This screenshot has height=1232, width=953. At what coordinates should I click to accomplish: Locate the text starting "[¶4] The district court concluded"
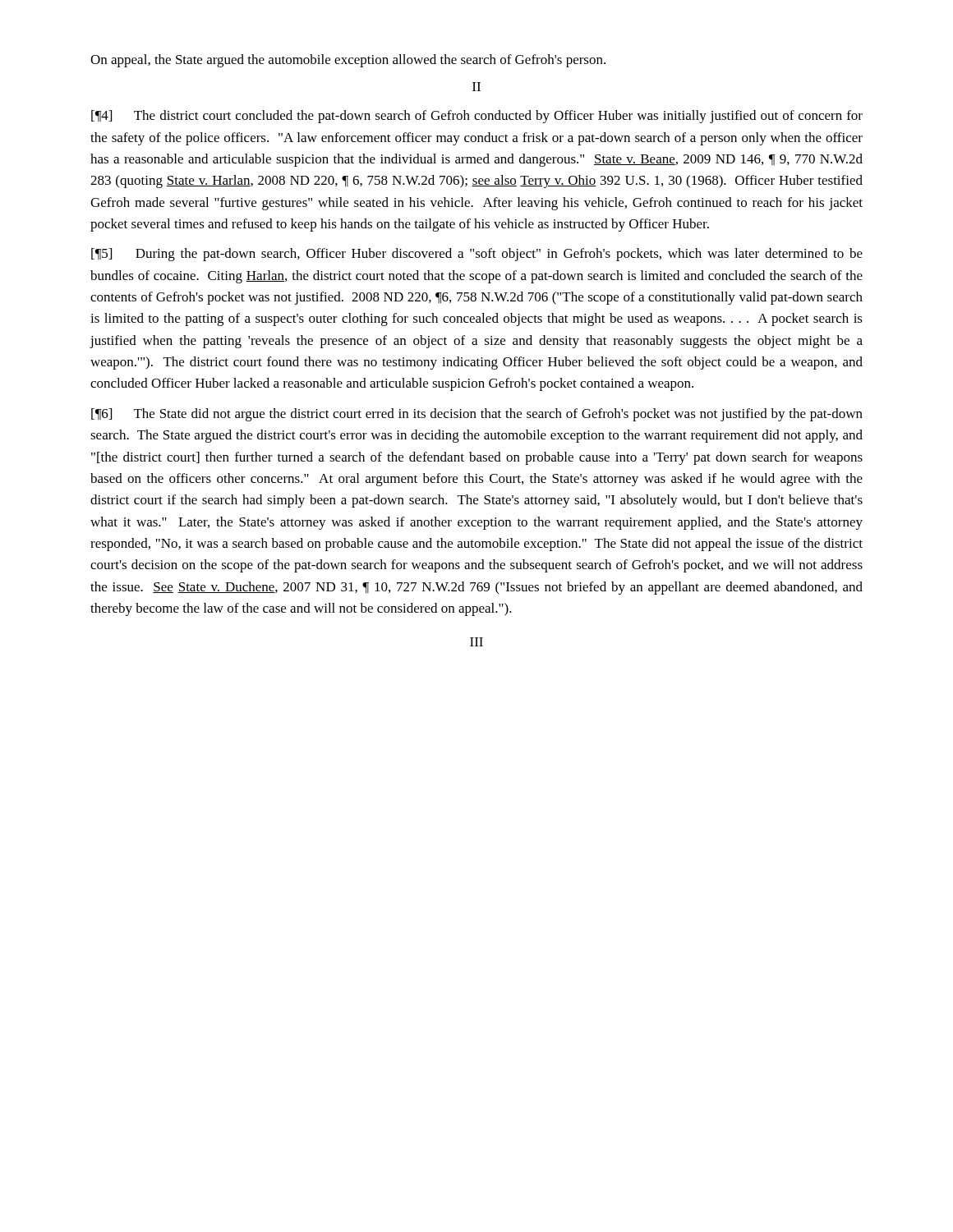tap(476, 169)
